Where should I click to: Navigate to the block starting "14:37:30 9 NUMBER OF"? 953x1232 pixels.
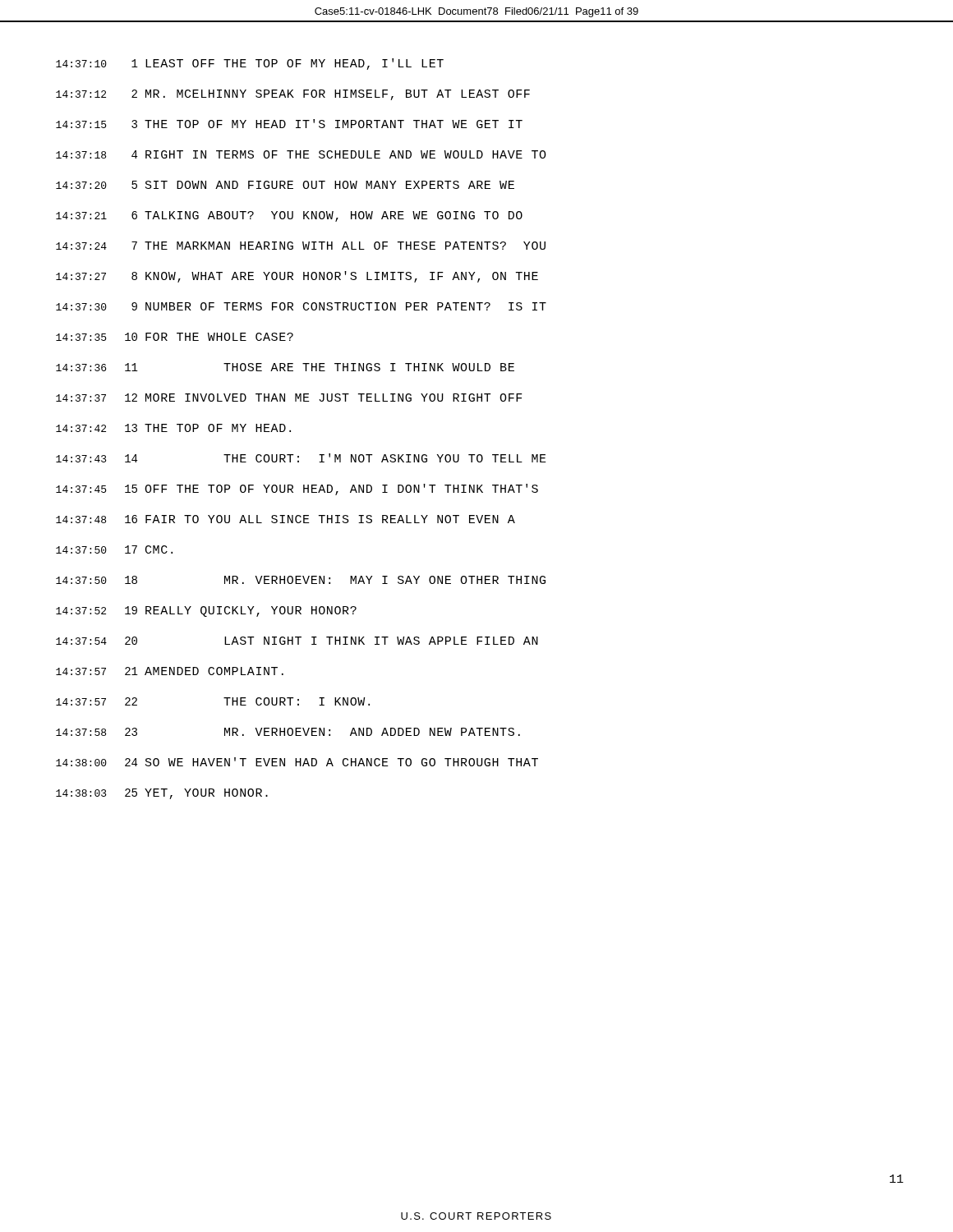464,308
